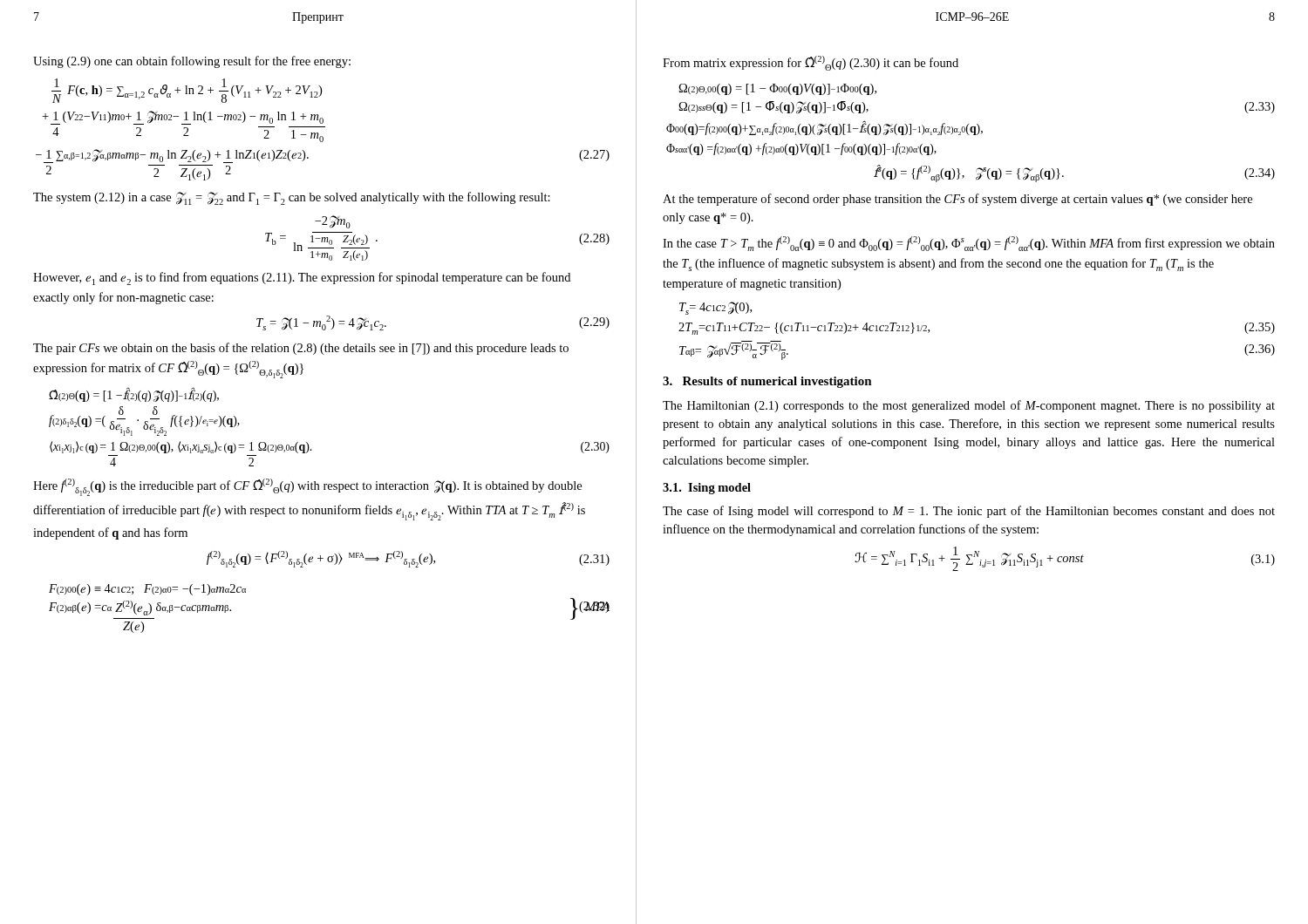Click the passage that begins "Here f(2)δ1δ2(q) is the irreducible part"
Screen dimensions: 924x1308
309,508
